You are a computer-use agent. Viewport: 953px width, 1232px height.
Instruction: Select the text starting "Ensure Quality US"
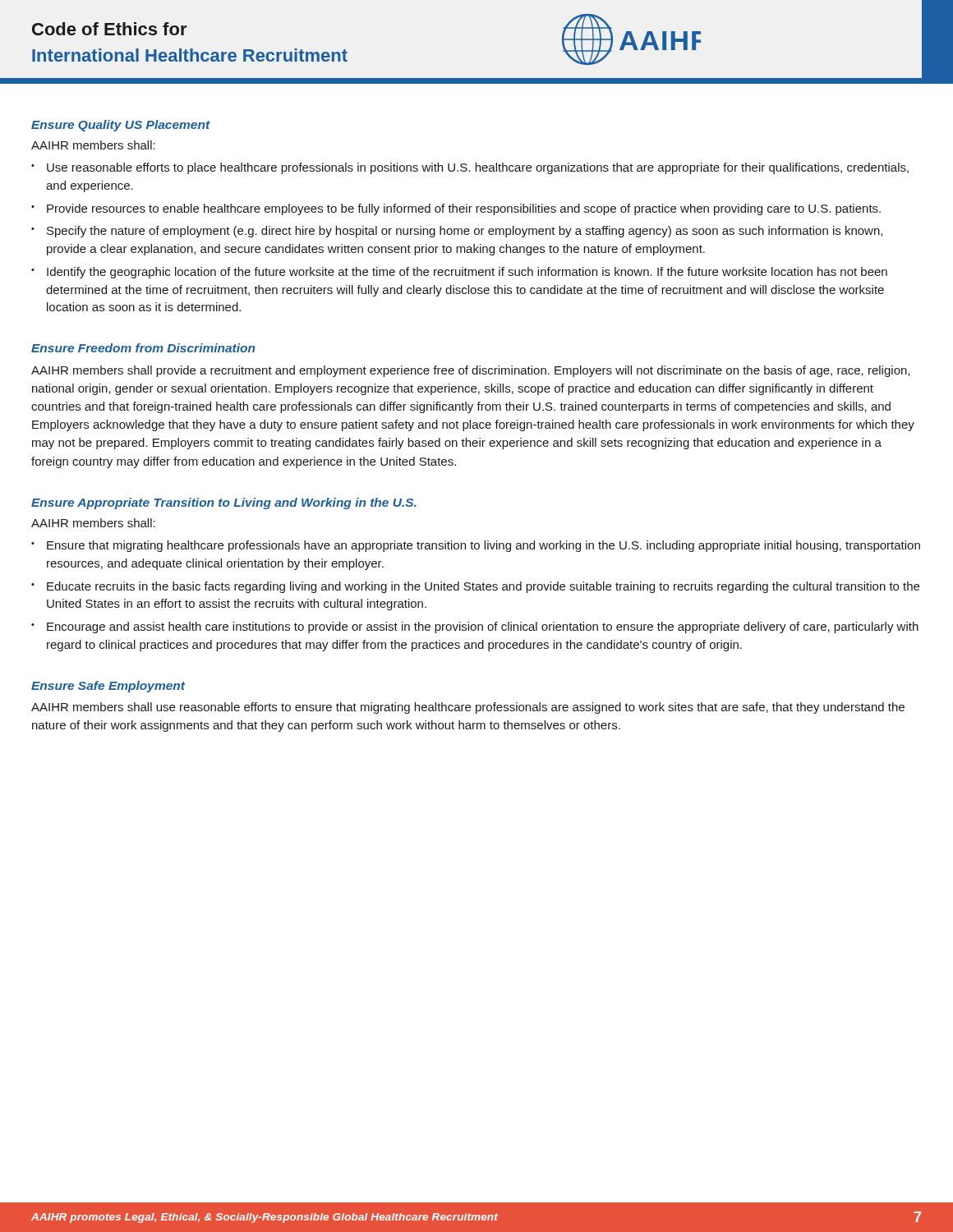pos(120,124)
